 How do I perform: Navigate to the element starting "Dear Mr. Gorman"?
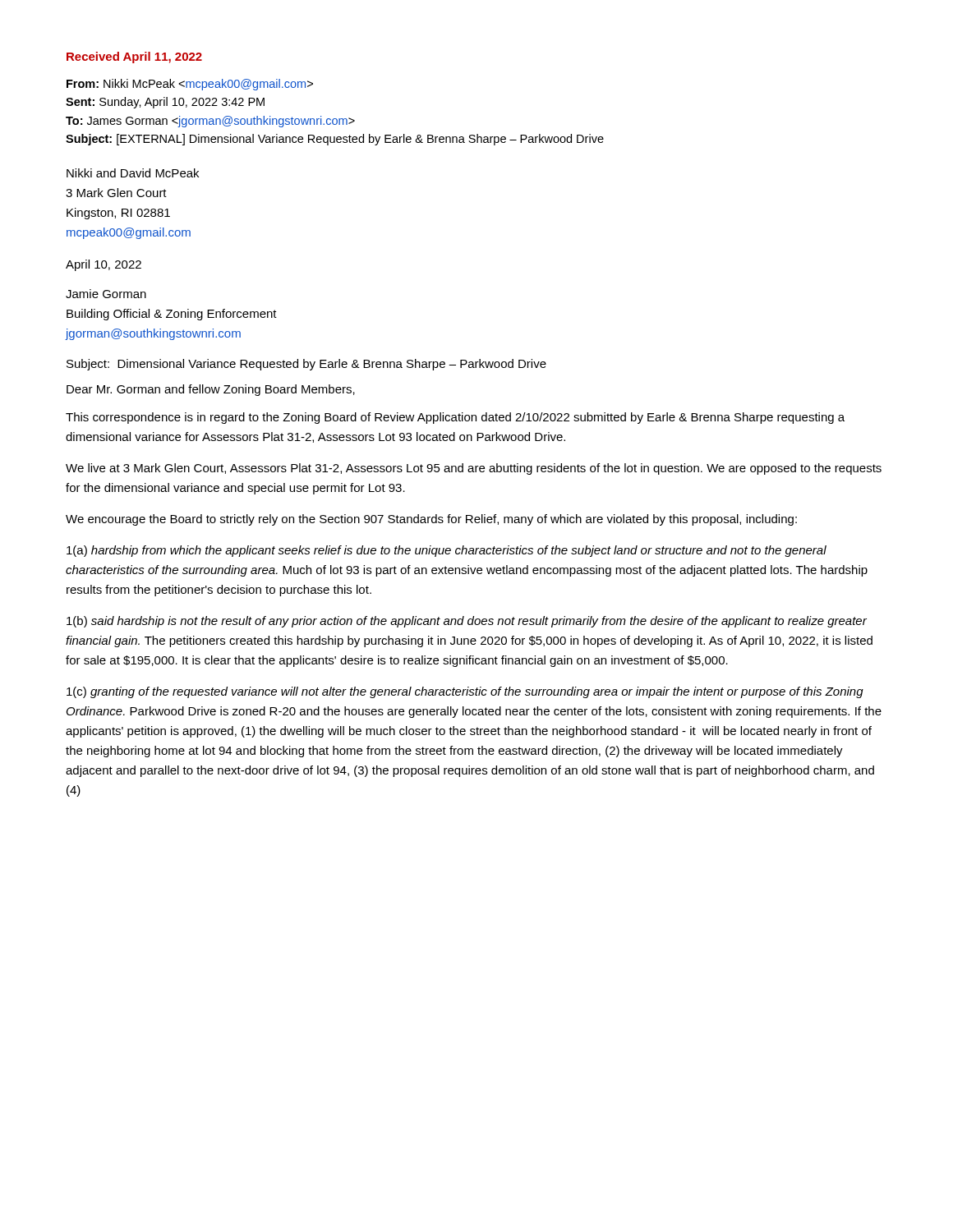click(211, 389)
